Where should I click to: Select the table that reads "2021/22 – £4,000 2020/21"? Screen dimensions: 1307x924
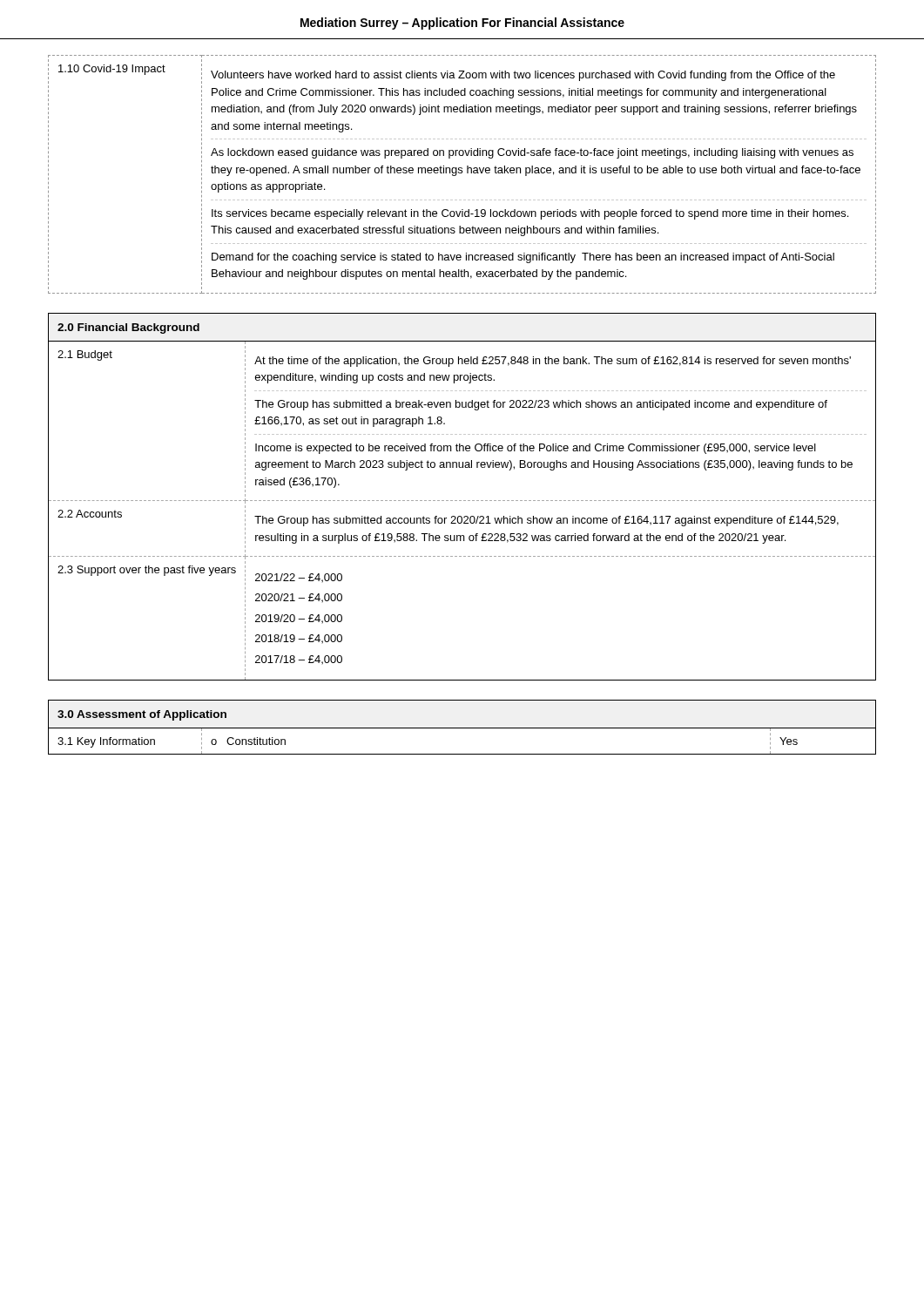coord(462,496)
